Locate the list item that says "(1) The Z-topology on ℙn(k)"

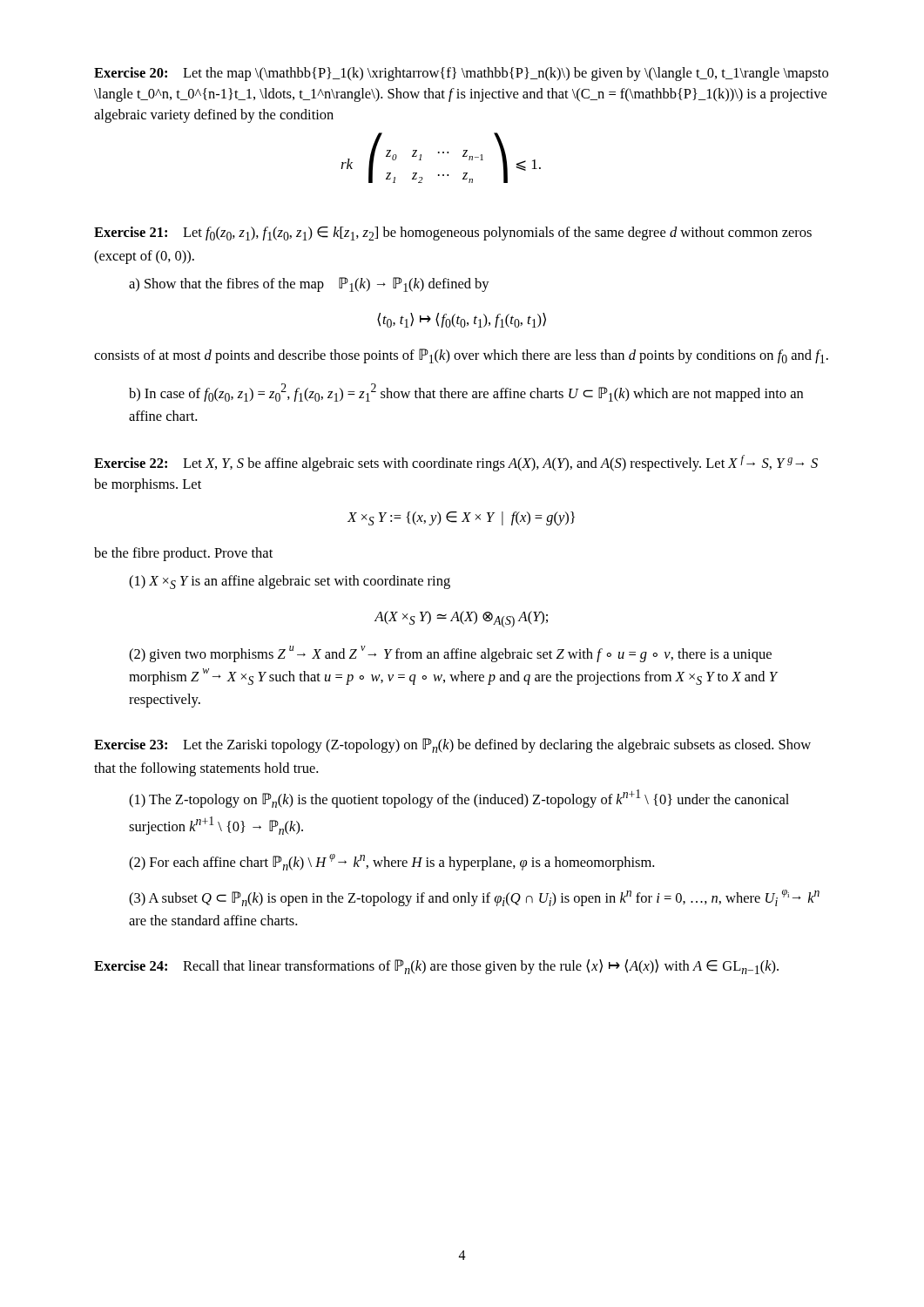(479, 813)
